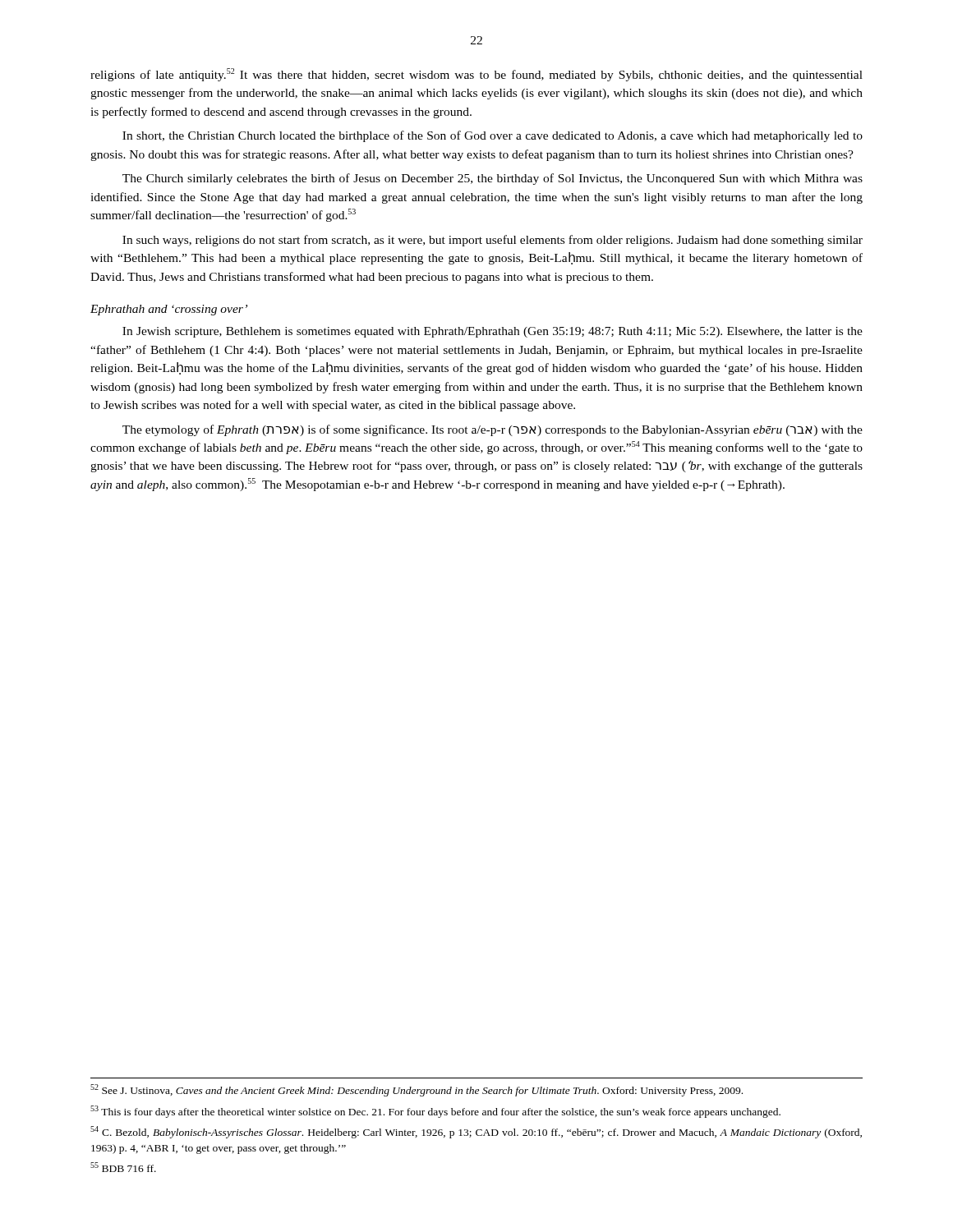Find the block on this page that starts "religions of late antiquity.52 It"
953x1232 pixels.
(x=476, y=93)
